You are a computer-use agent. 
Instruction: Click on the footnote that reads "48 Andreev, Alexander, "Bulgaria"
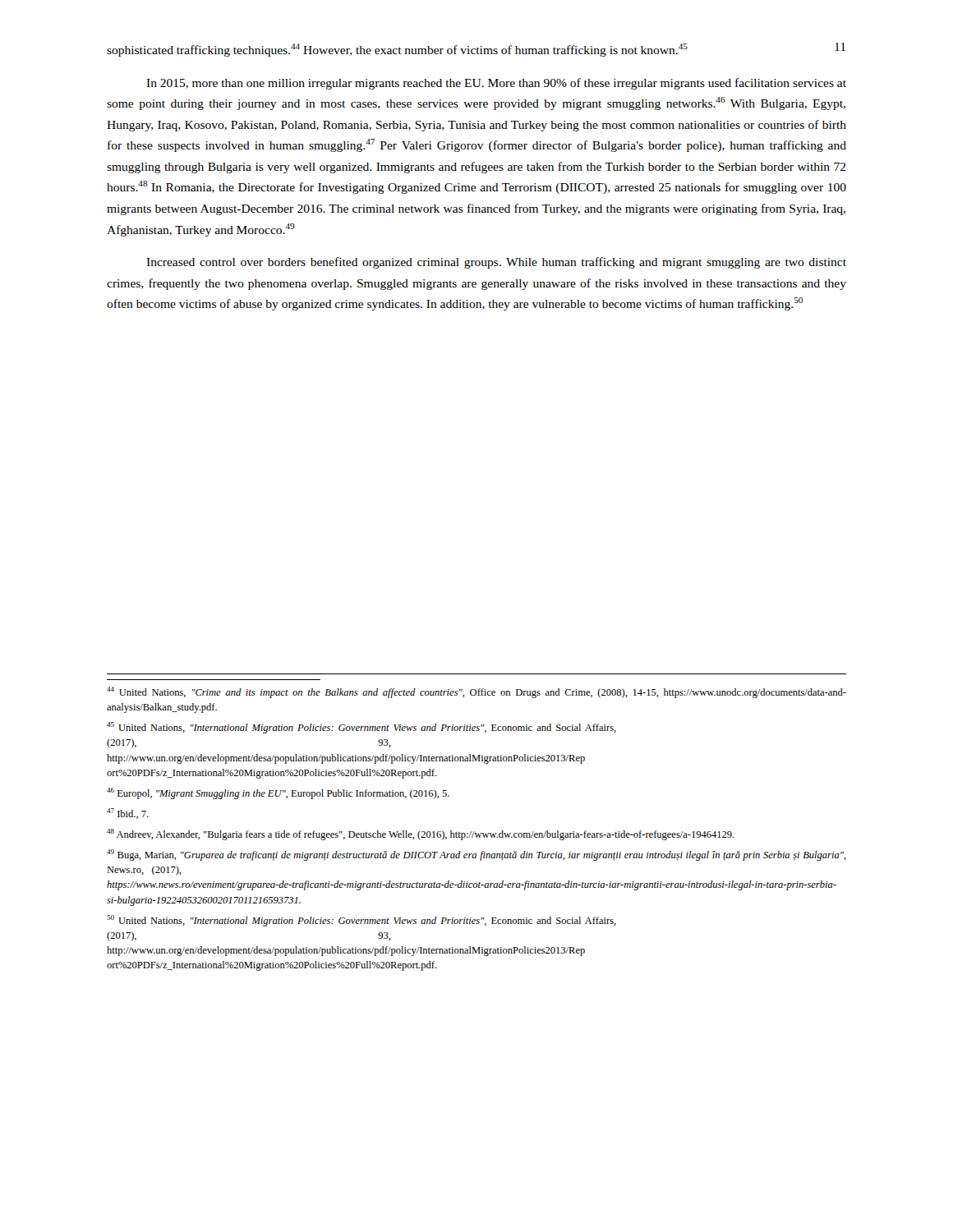coord(421,834)
